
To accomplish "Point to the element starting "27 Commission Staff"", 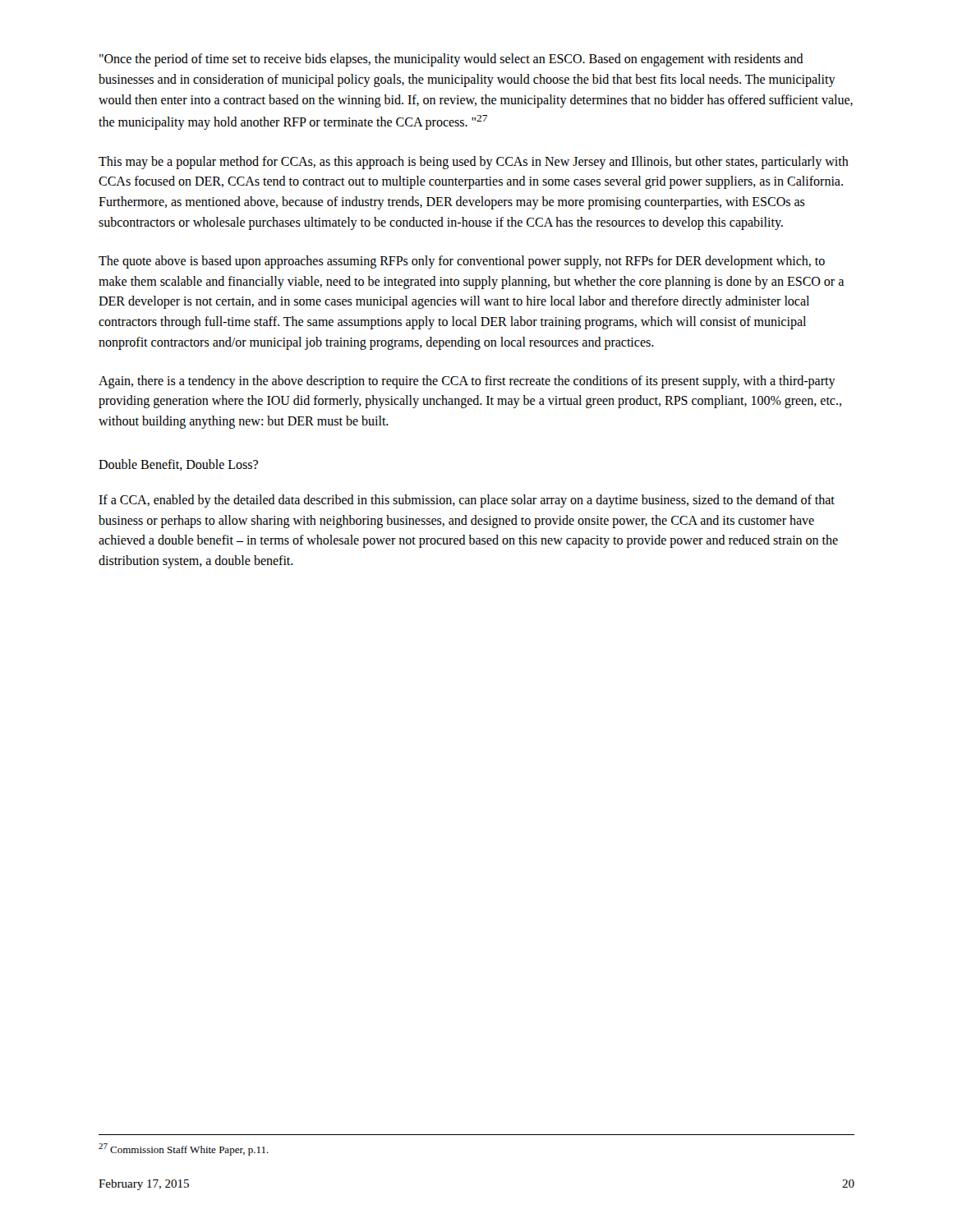I will (184, 1149).
